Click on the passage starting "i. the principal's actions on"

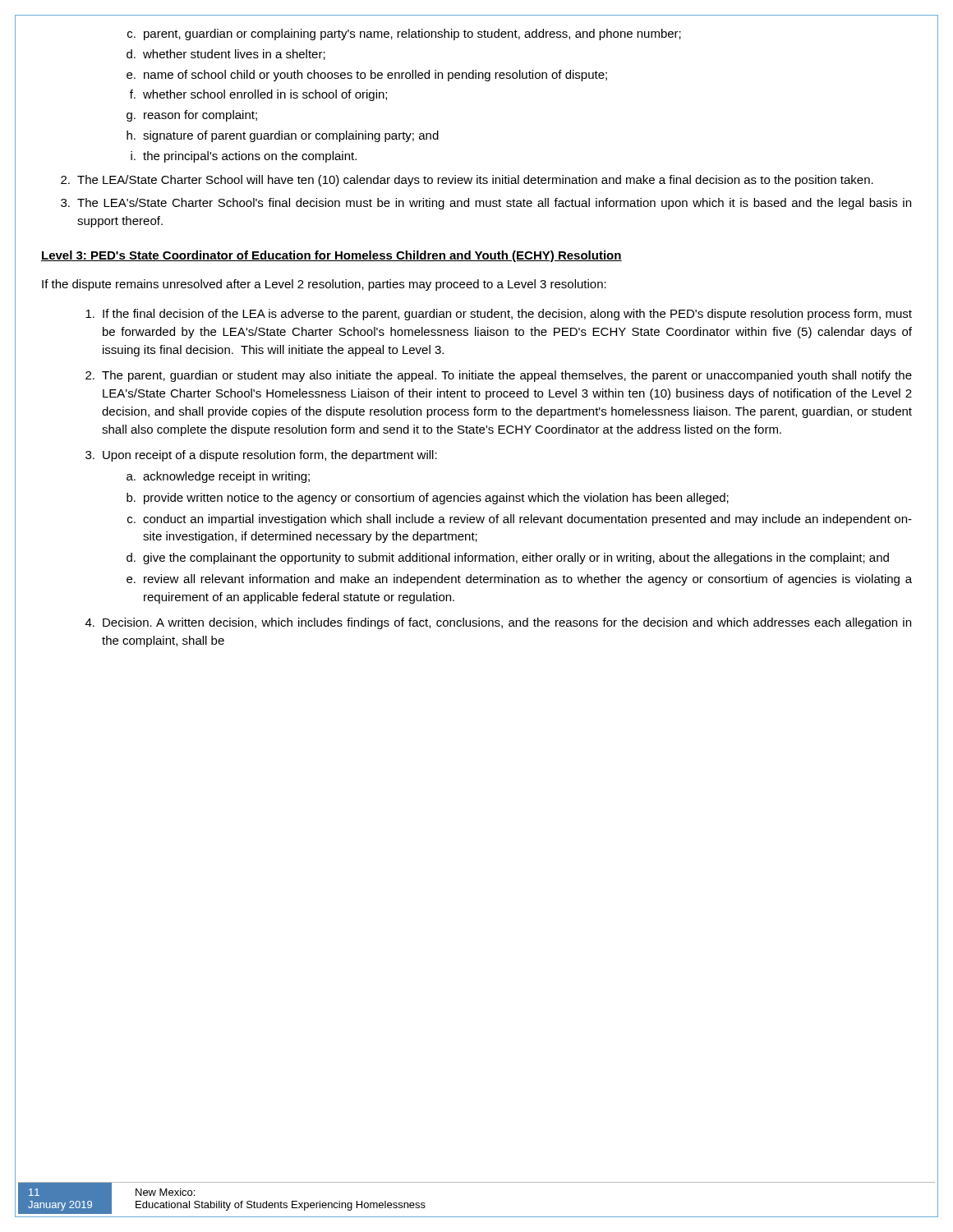click(x=244, y=157)
